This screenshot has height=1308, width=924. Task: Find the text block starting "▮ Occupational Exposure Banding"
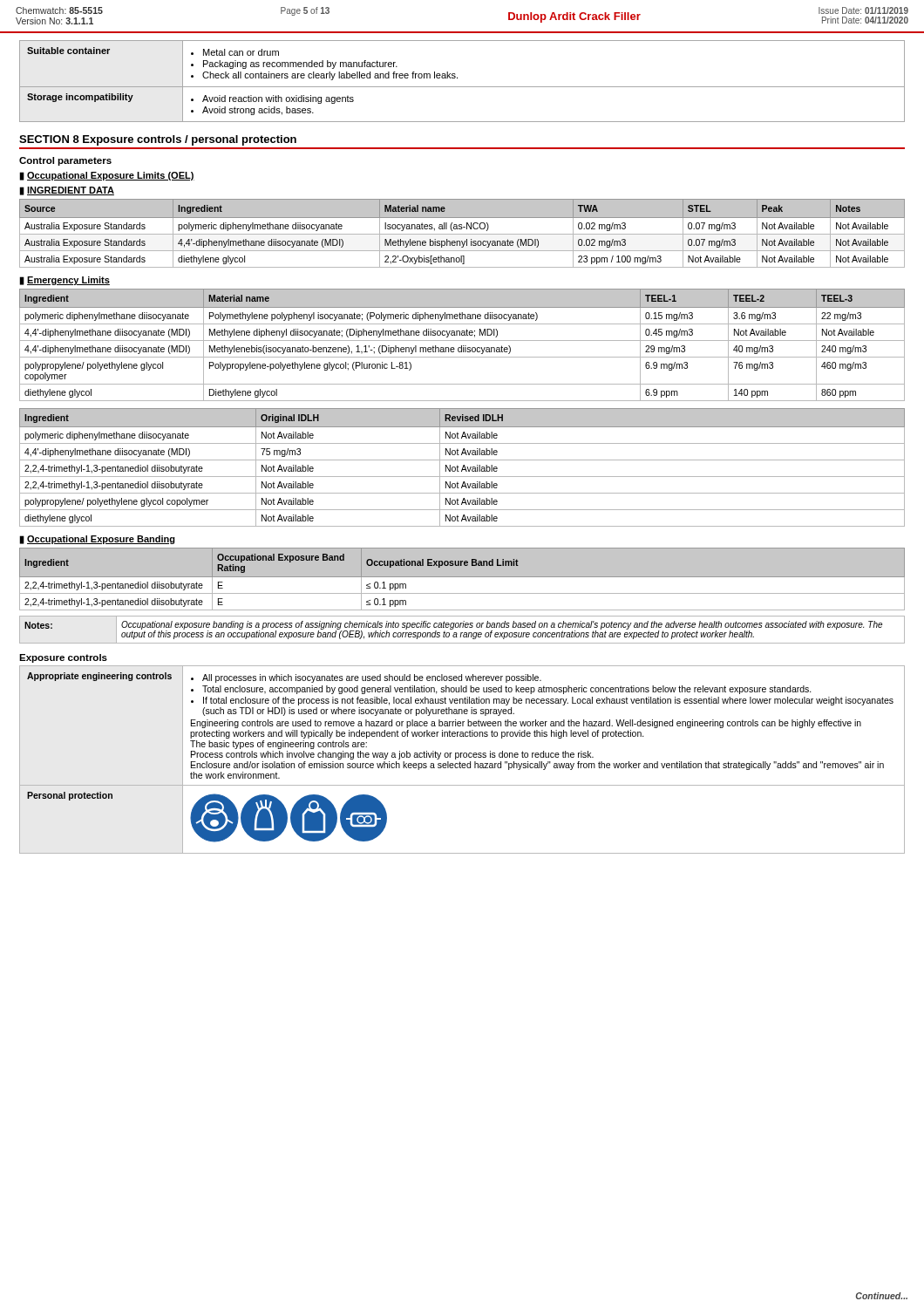click(x=97, y=539)
